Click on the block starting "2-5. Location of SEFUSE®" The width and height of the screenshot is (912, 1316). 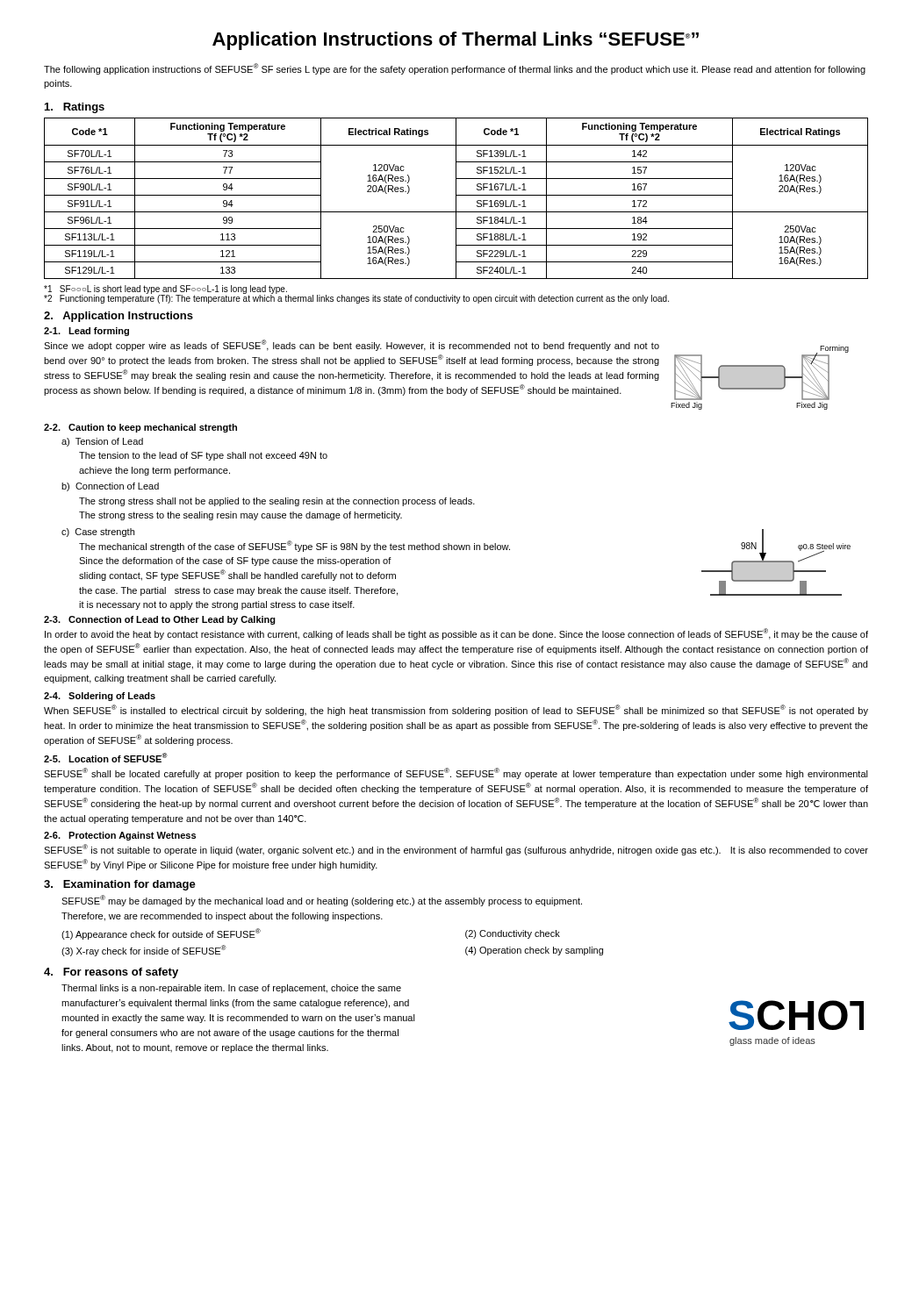pos(105,758)
